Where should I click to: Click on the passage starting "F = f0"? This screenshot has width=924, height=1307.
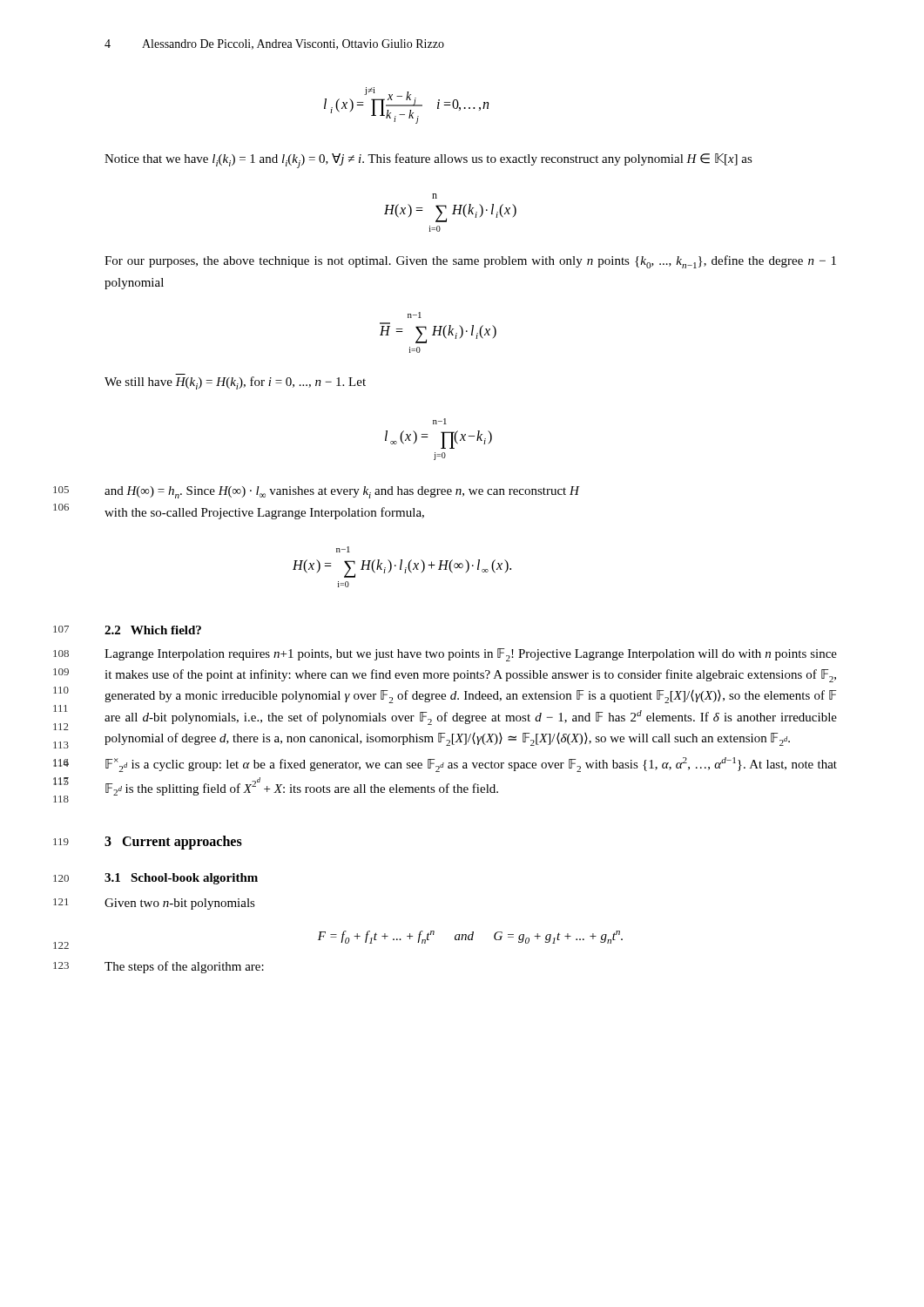[x=471, y=936]
